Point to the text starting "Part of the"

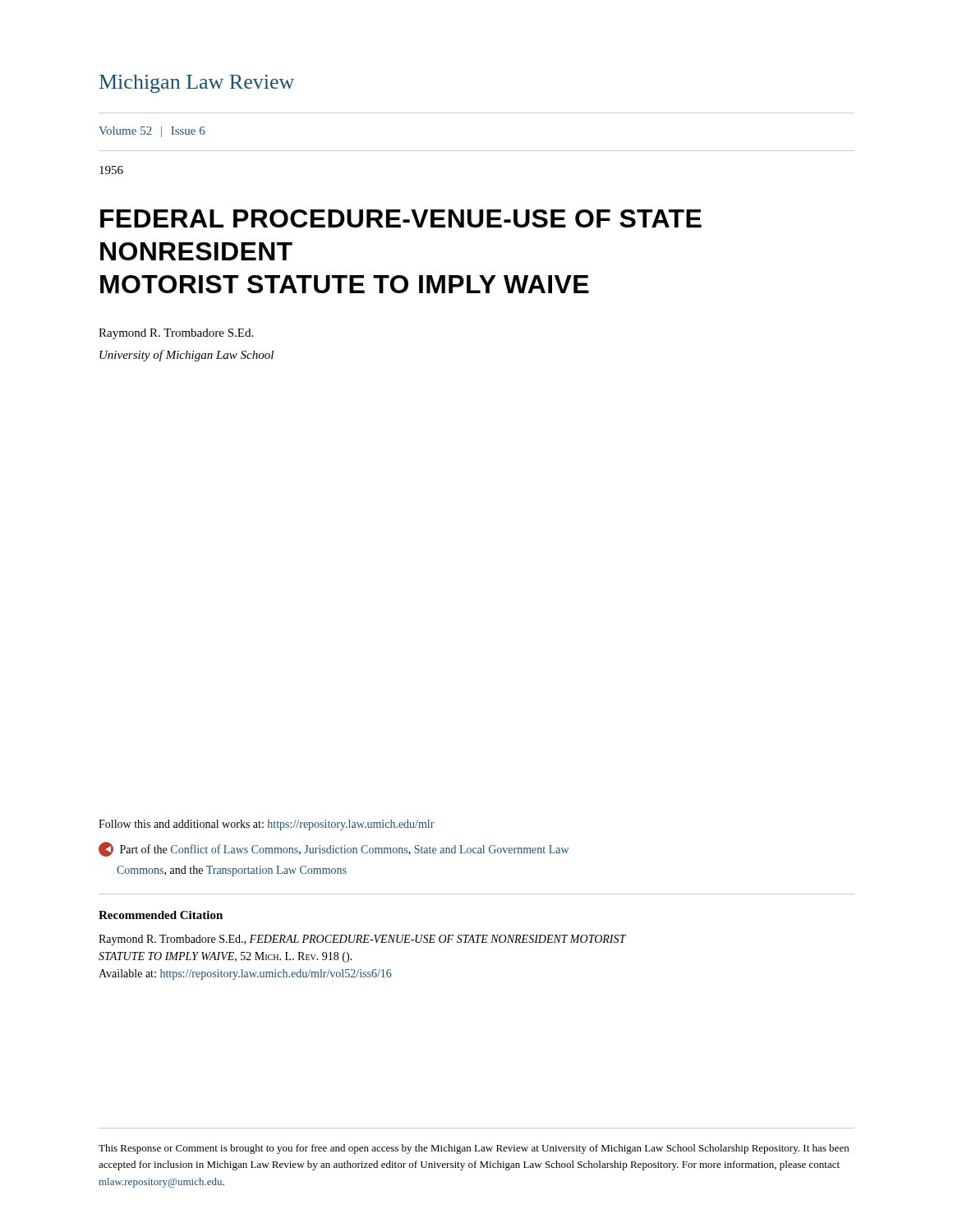[x=476, y=849]
